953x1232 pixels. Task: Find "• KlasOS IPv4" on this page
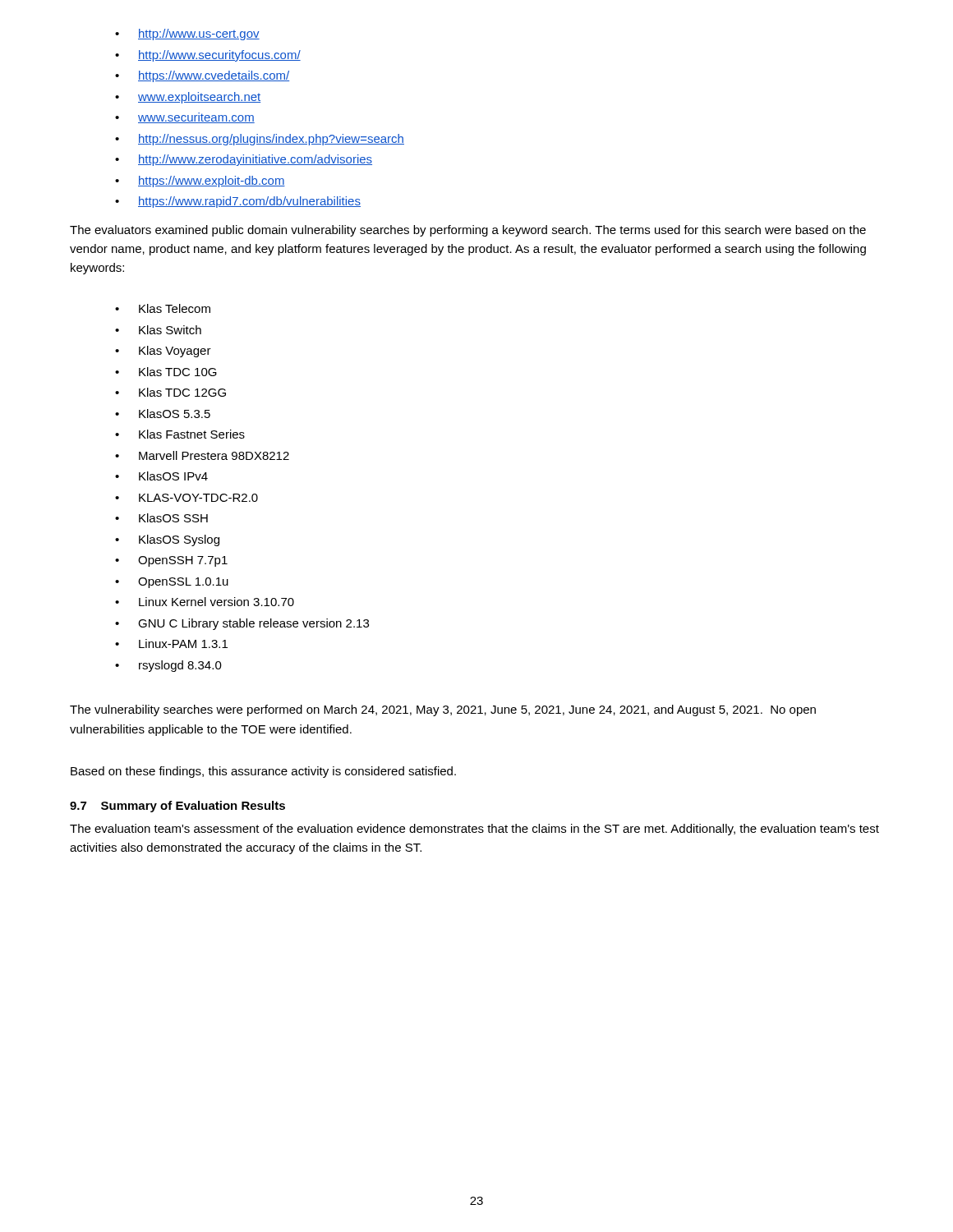pyautogui.click(x=161, y=476)
